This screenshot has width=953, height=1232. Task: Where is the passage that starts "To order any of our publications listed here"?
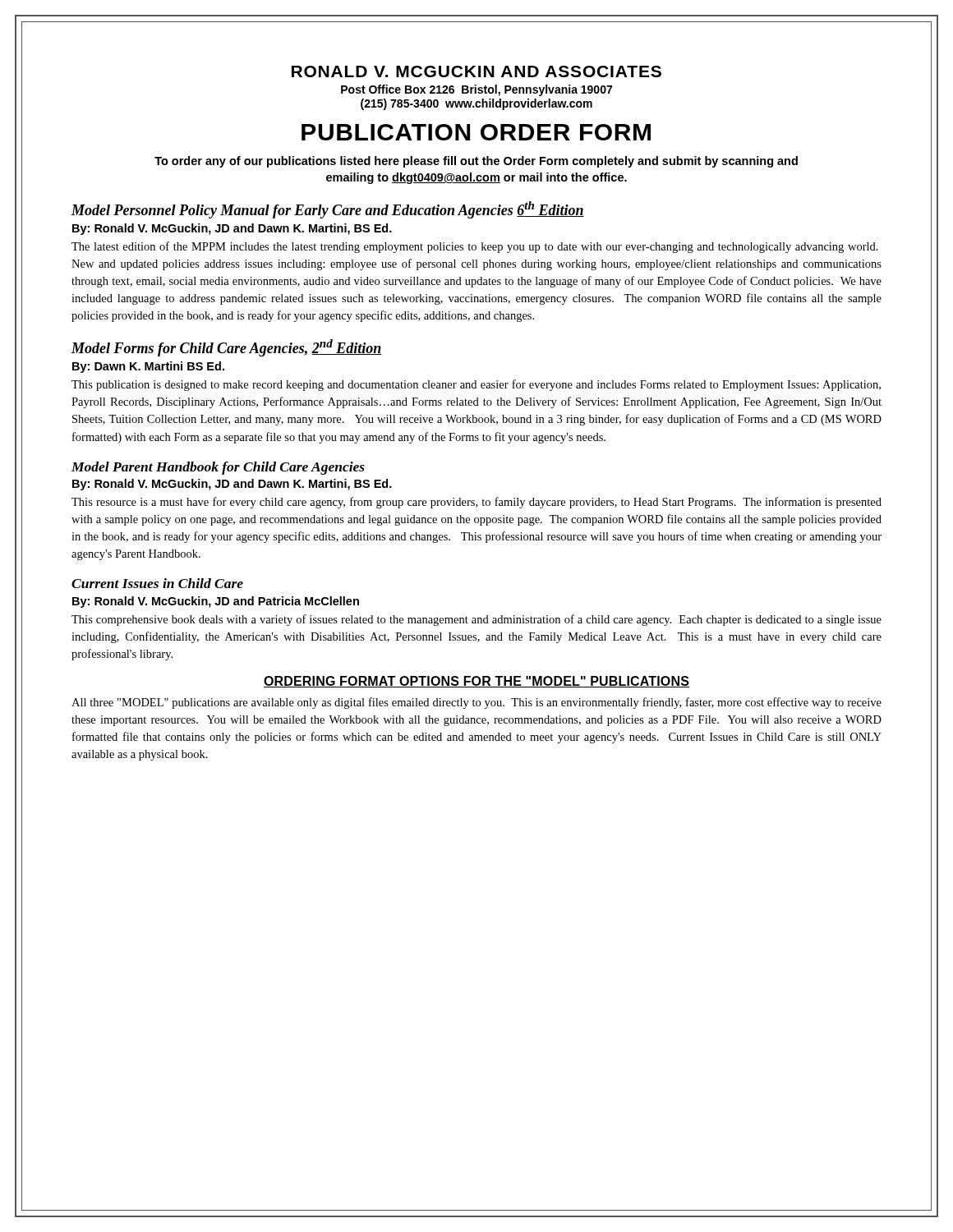tap(476, 169)
